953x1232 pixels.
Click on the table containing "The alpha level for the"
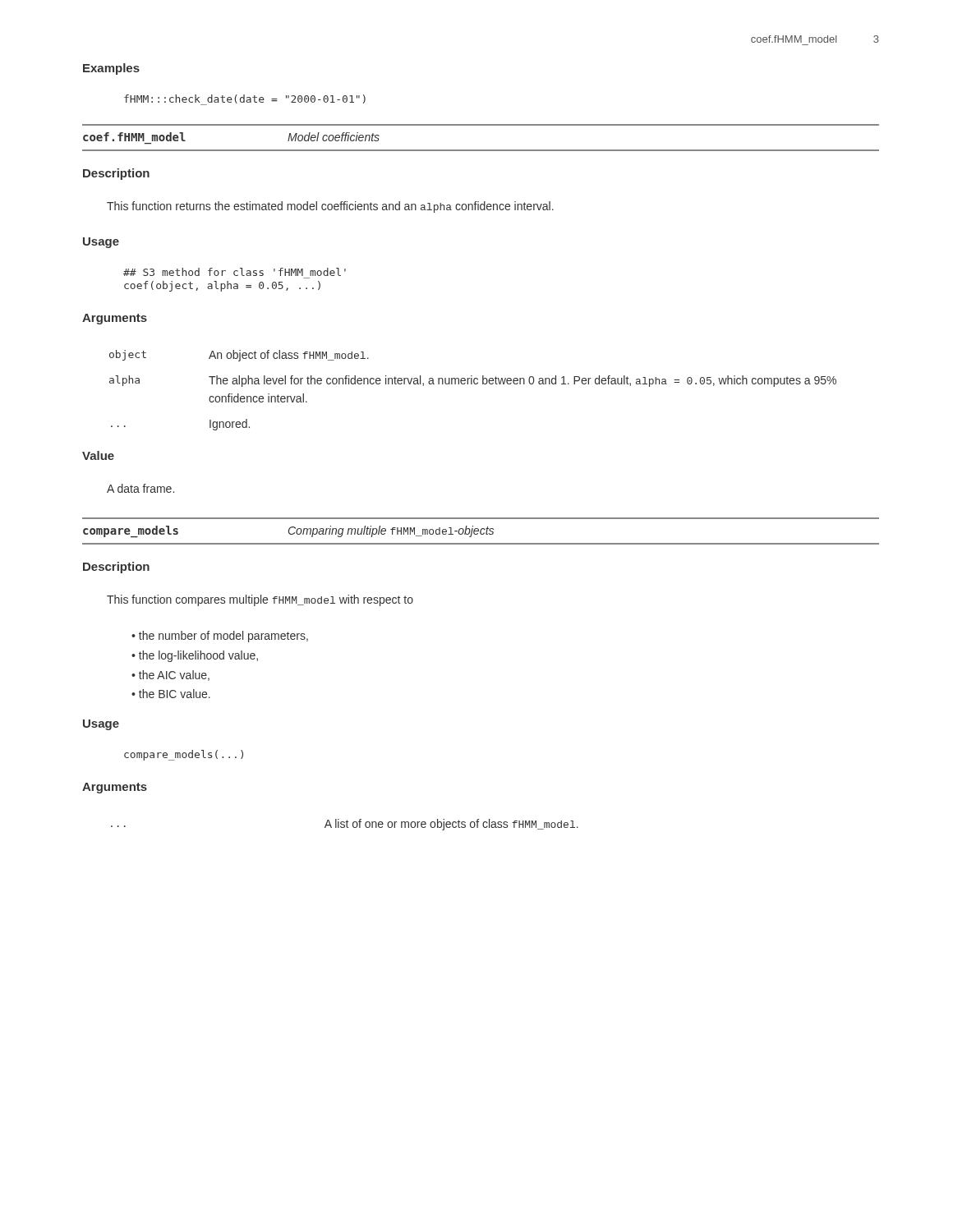point(481,390)
